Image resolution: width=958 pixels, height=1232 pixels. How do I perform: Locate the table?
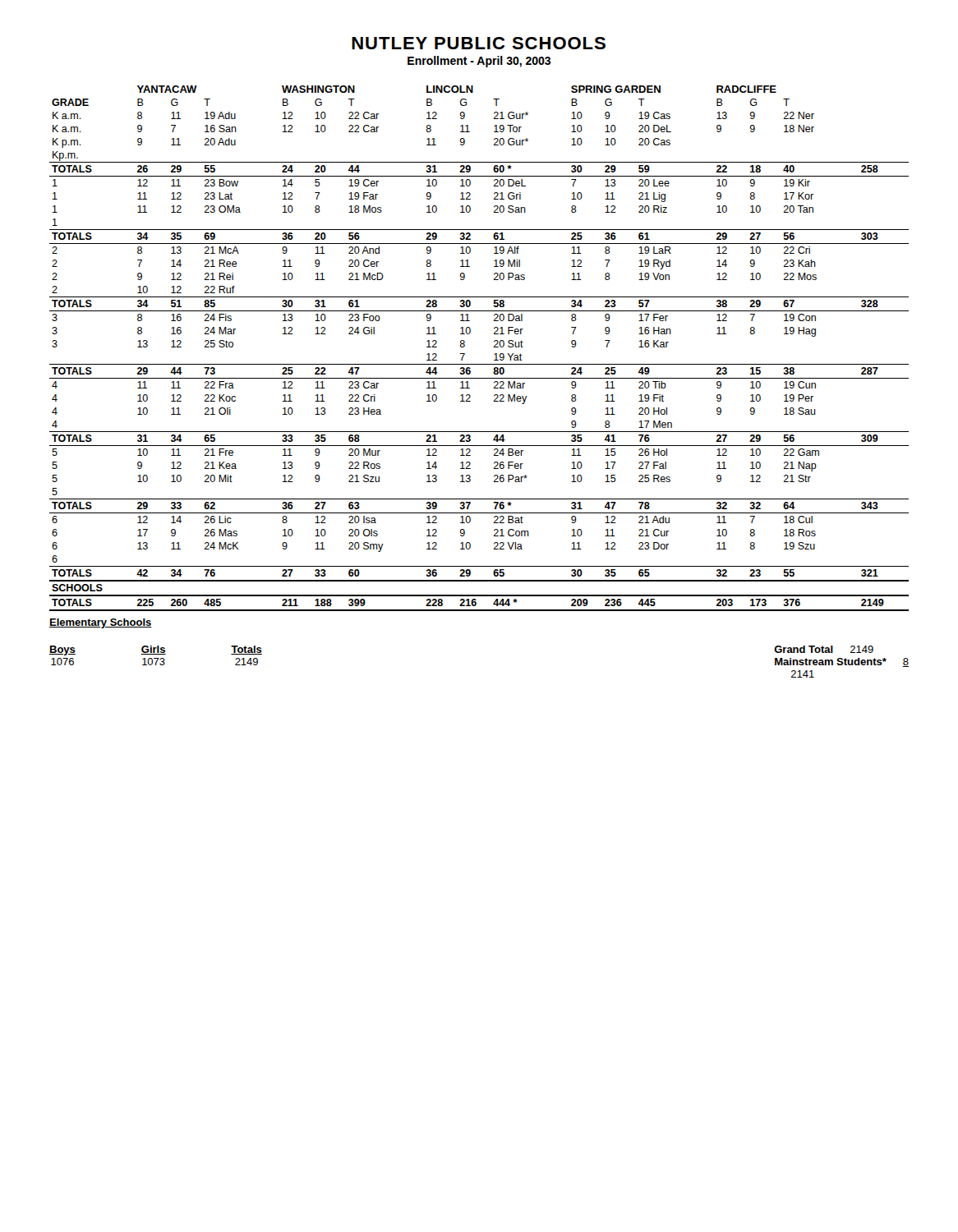click(x=479, y=347)
